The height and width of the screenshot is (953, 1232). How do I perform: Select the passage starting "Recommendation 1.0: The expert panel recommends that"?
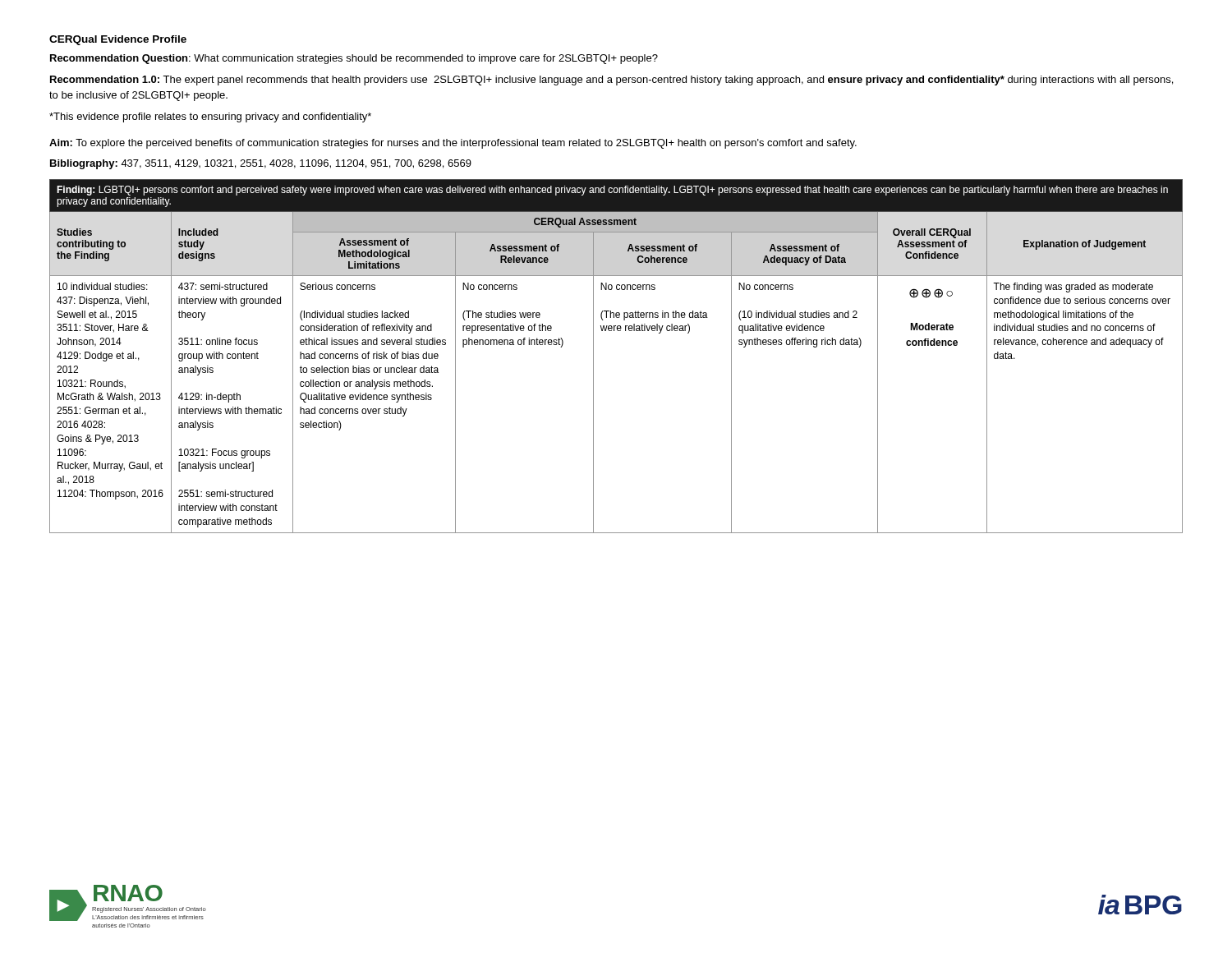click(612, 87)
